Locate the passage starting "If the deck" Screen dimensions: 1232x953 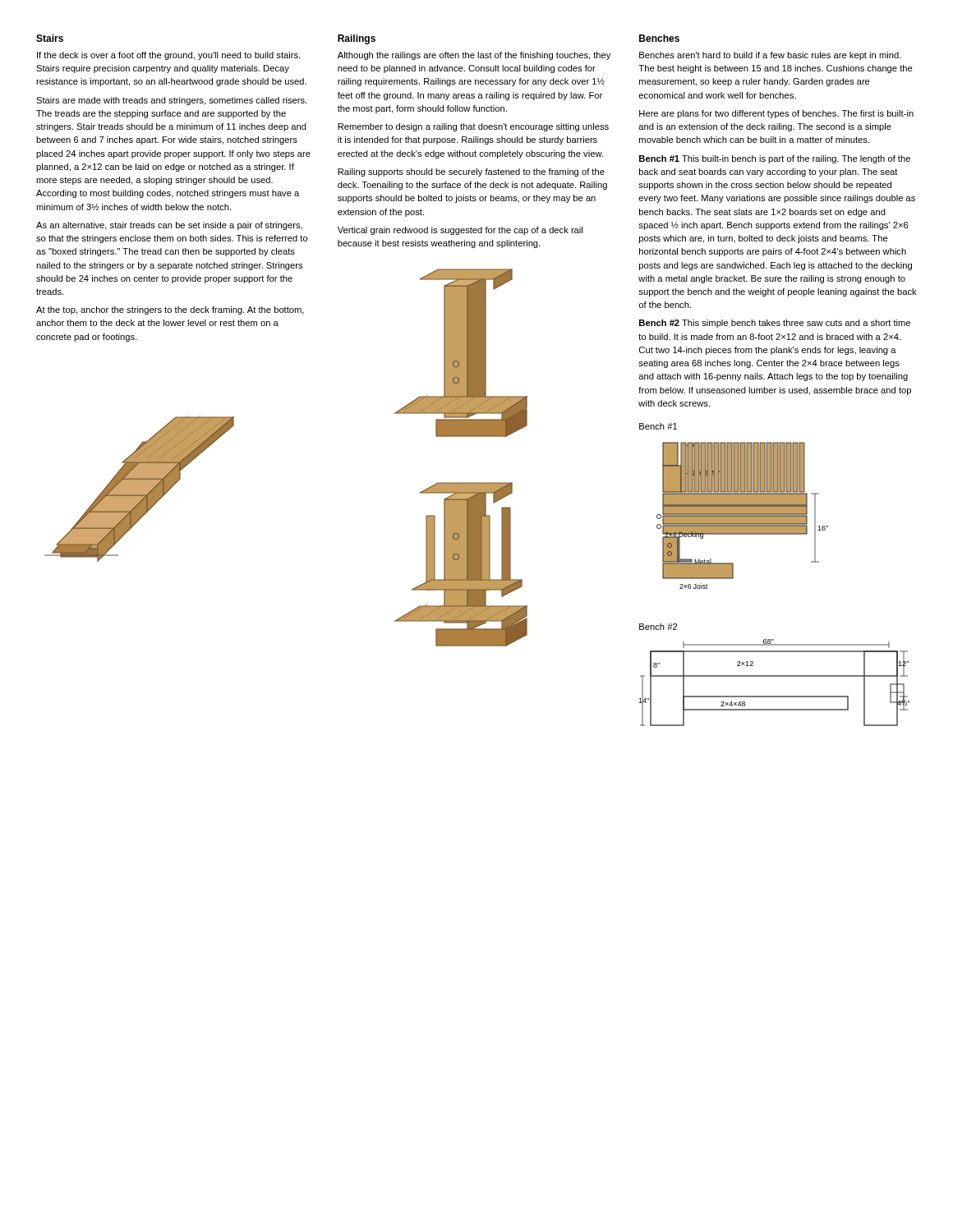172,68
